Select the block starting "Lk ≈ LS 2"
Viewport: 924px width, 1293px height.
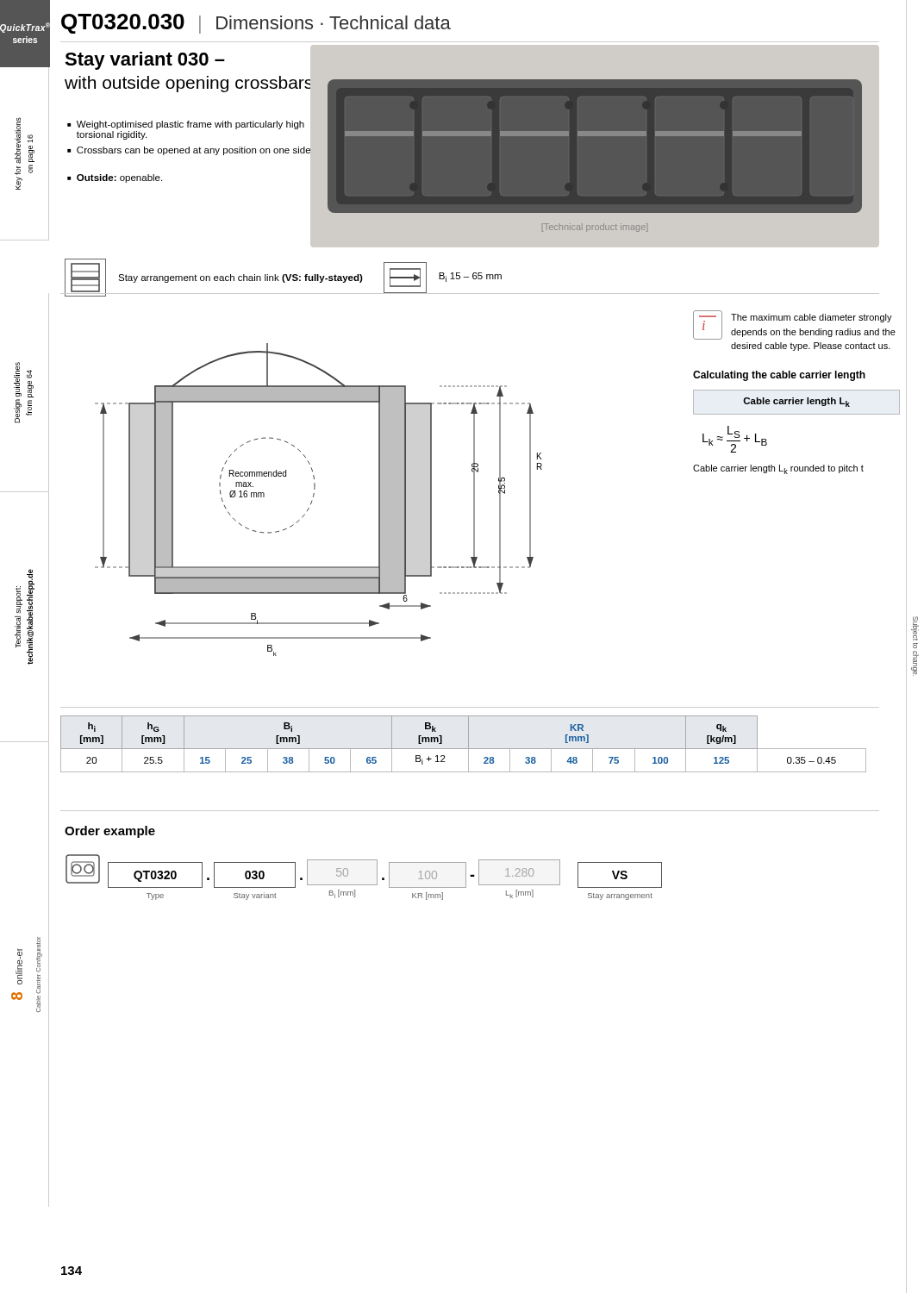(x=734, y=439)
